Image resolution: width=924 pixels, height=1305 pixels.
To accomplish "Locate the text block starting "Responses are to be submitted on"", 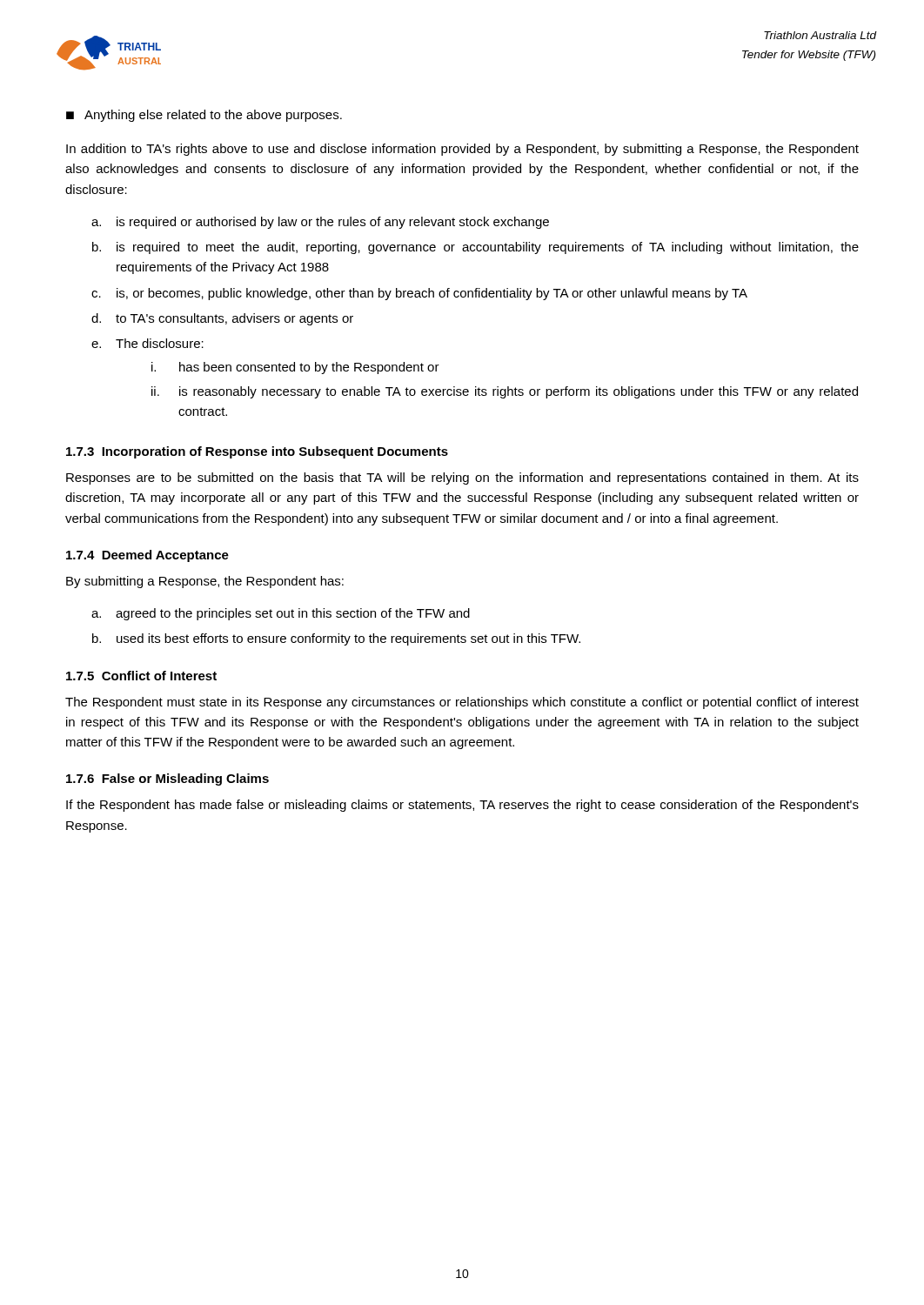I will tap(462, 498).
